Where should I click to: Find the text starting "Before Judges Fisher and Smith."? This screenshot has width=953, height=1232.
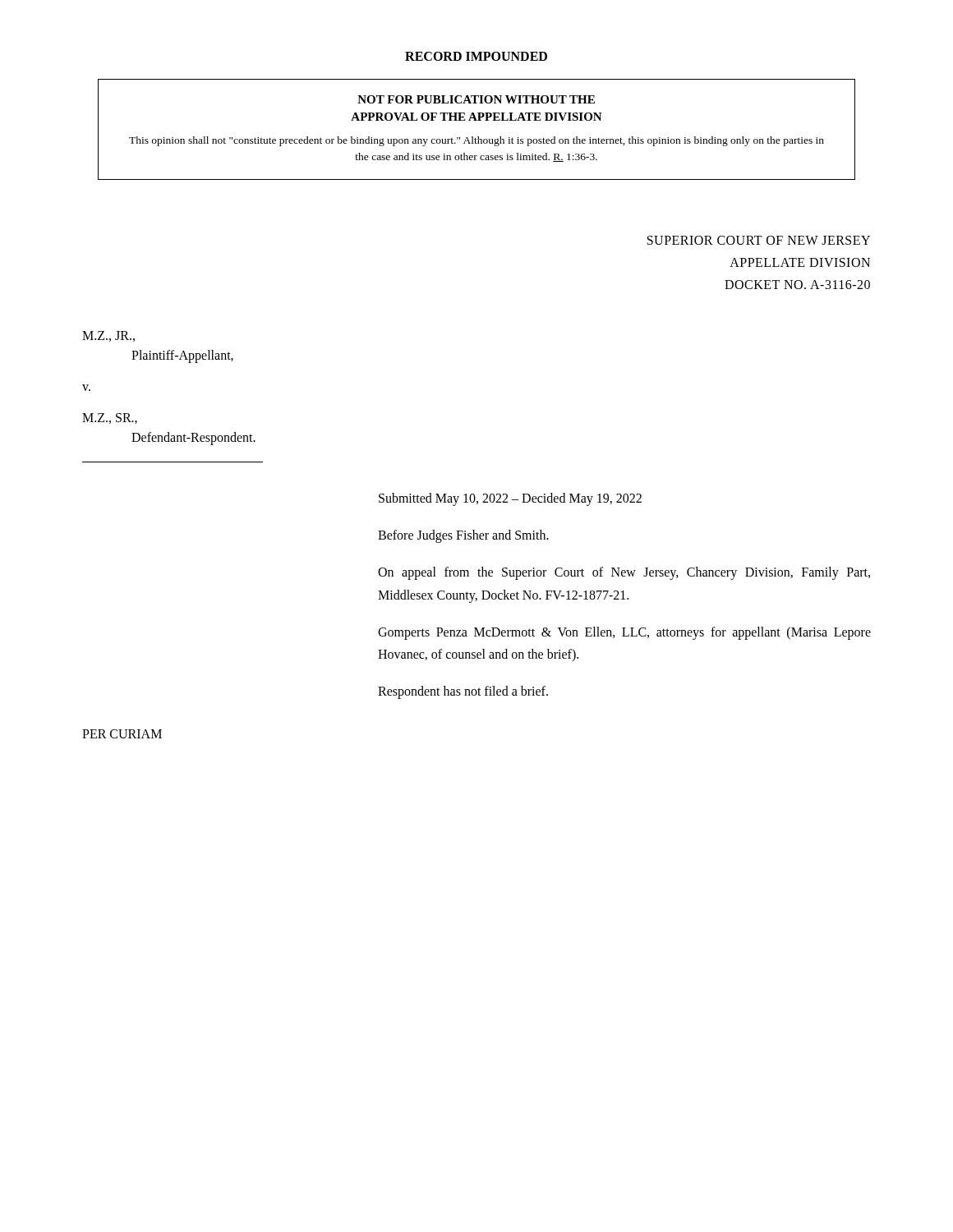(463, 536)
